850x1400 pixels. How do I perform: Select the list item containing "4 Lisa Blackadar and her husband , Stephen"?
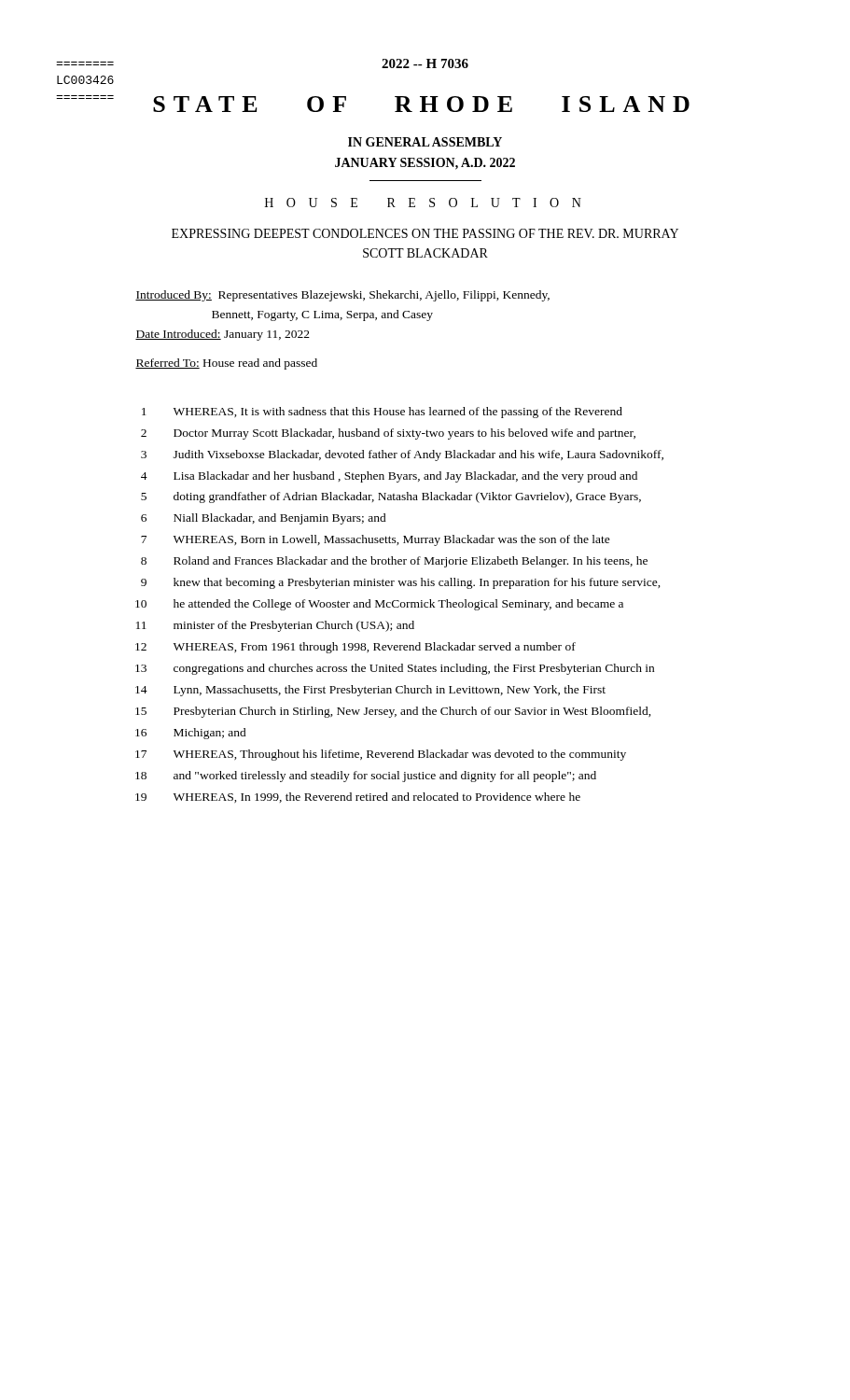(x=425, y=476)
